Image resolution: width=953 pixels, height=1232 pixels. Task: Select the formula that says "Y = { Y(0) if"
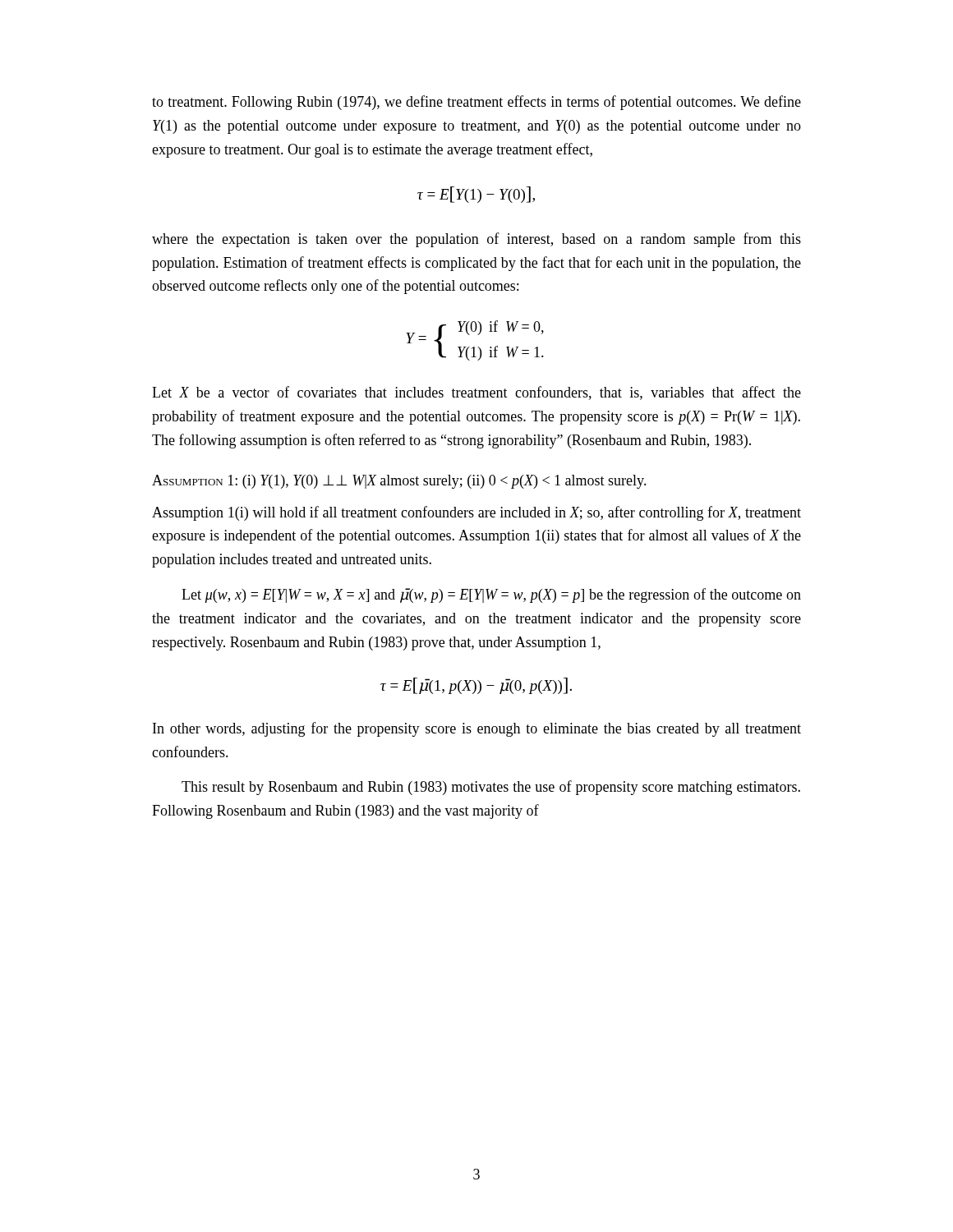[476, 340]
